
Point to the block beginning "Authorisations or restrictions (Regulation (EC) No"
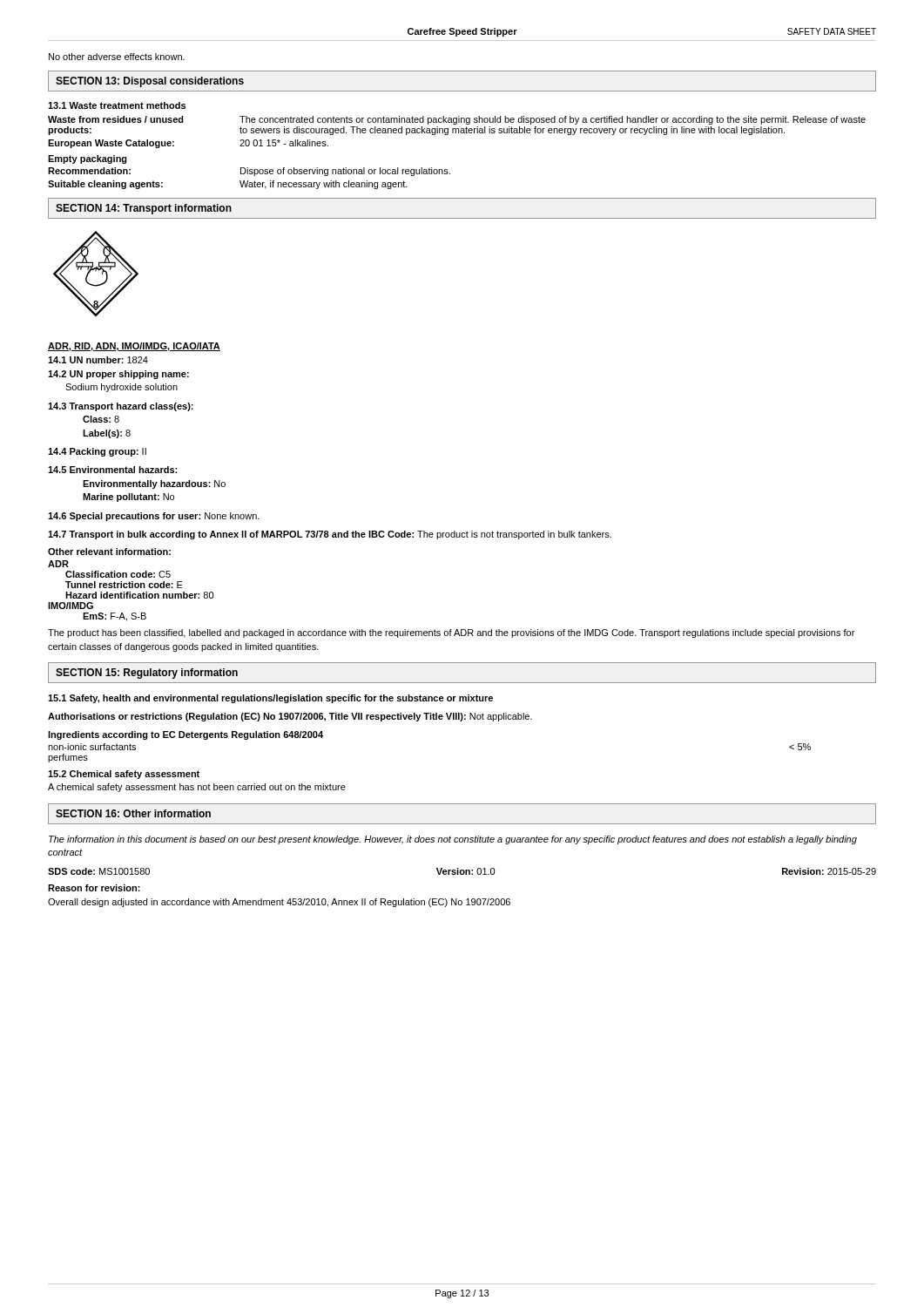[290, 717]
